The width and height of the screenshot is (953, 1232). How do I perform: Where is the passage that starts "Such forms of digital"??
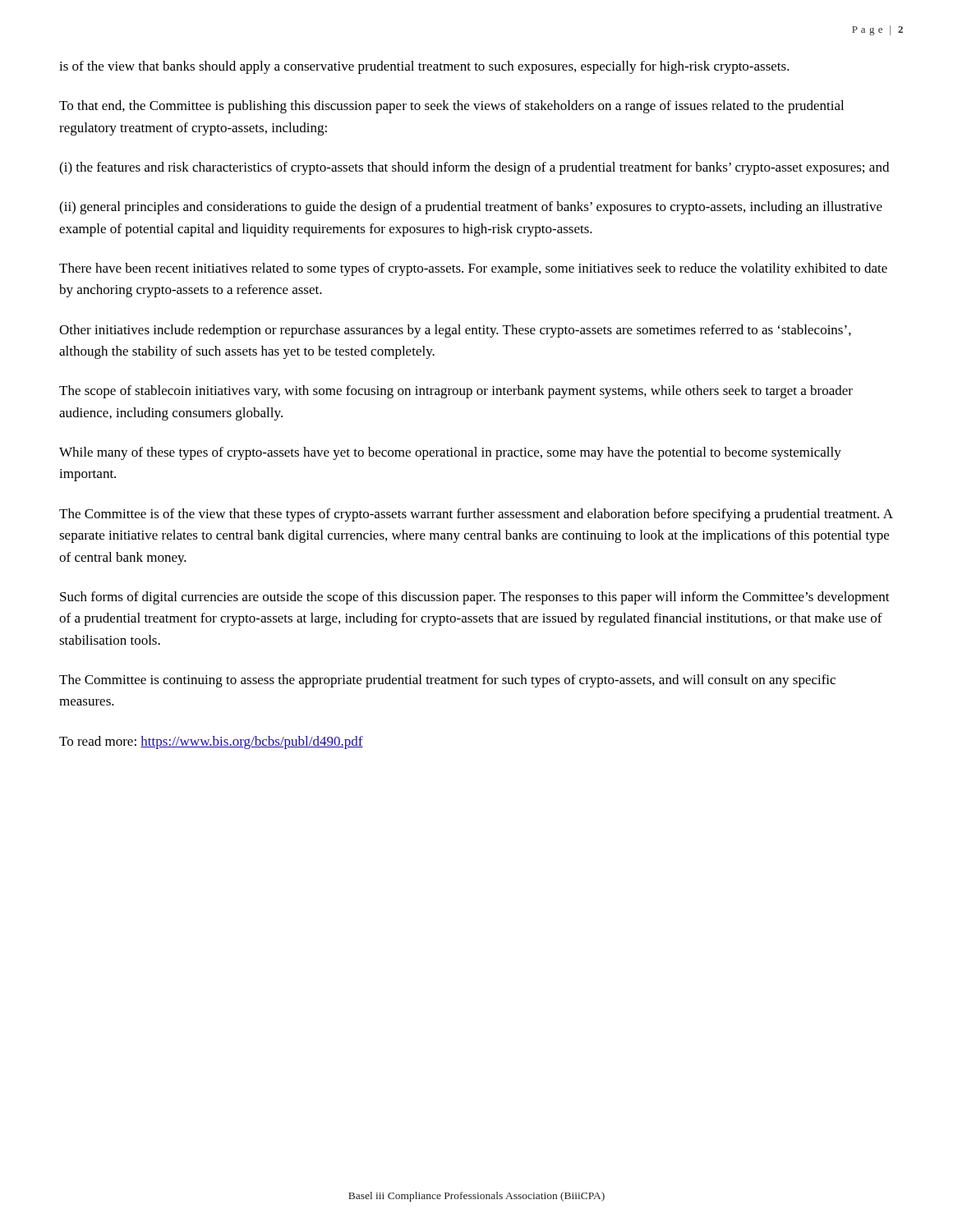pyautogui.click(x=474, y=618)
